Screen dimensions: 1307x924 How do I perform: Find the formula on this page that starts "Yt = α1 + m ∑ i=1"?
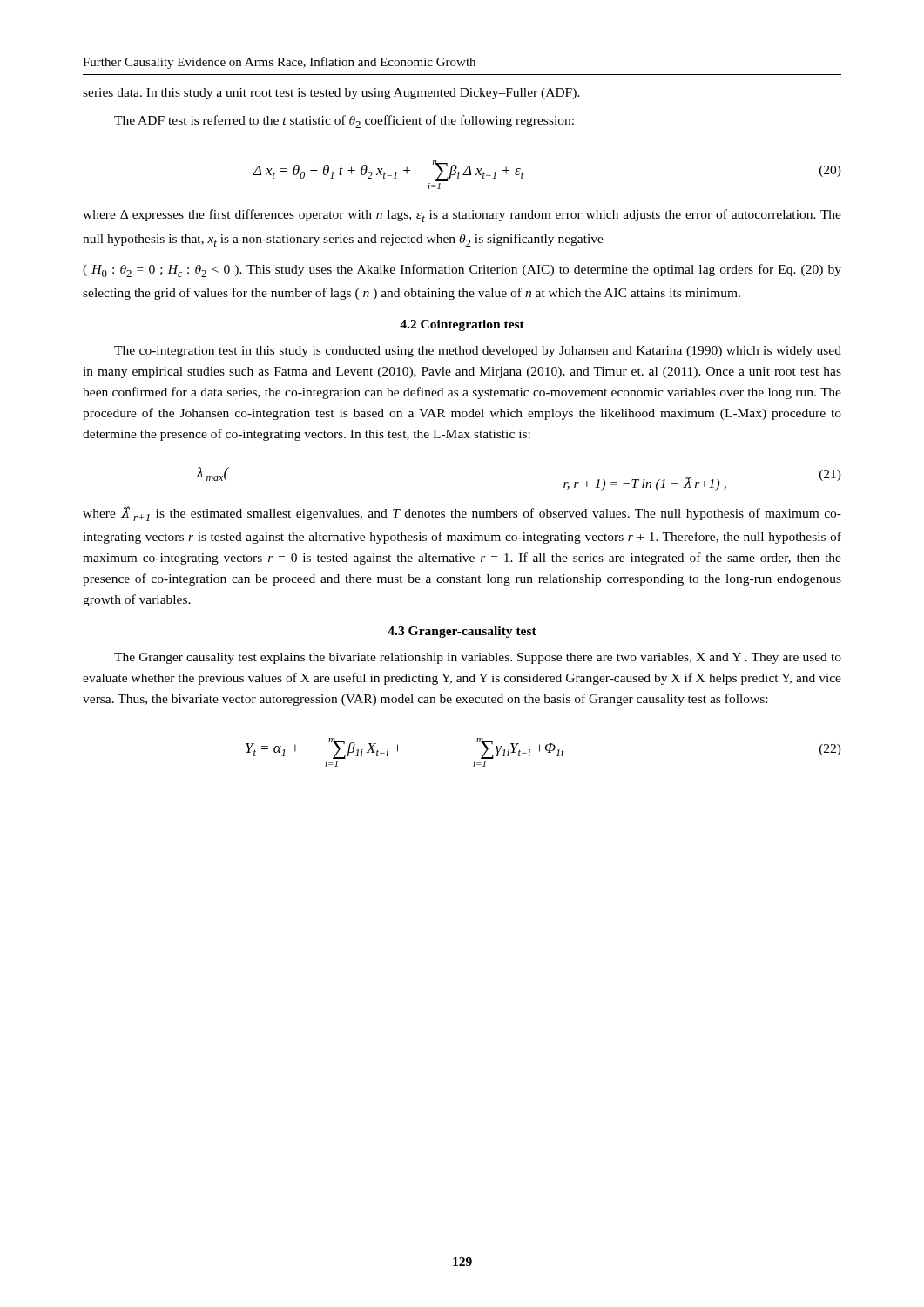pyautogui.click(x=543, y=748)
